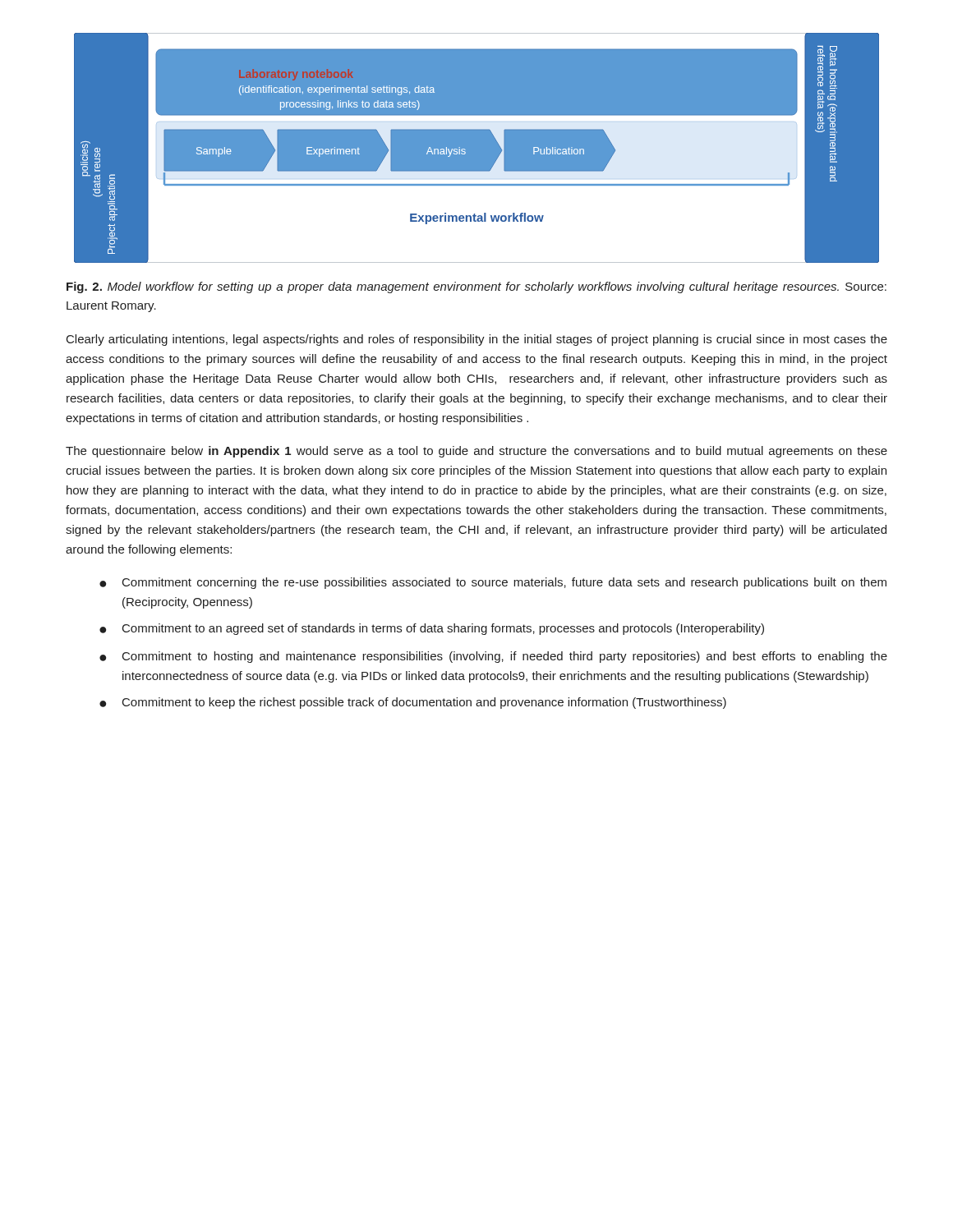Select the text block that says "The questionnaire below in Appendix 1 would serve"
Screen dimensions: 1232x953
coord(476,500)
